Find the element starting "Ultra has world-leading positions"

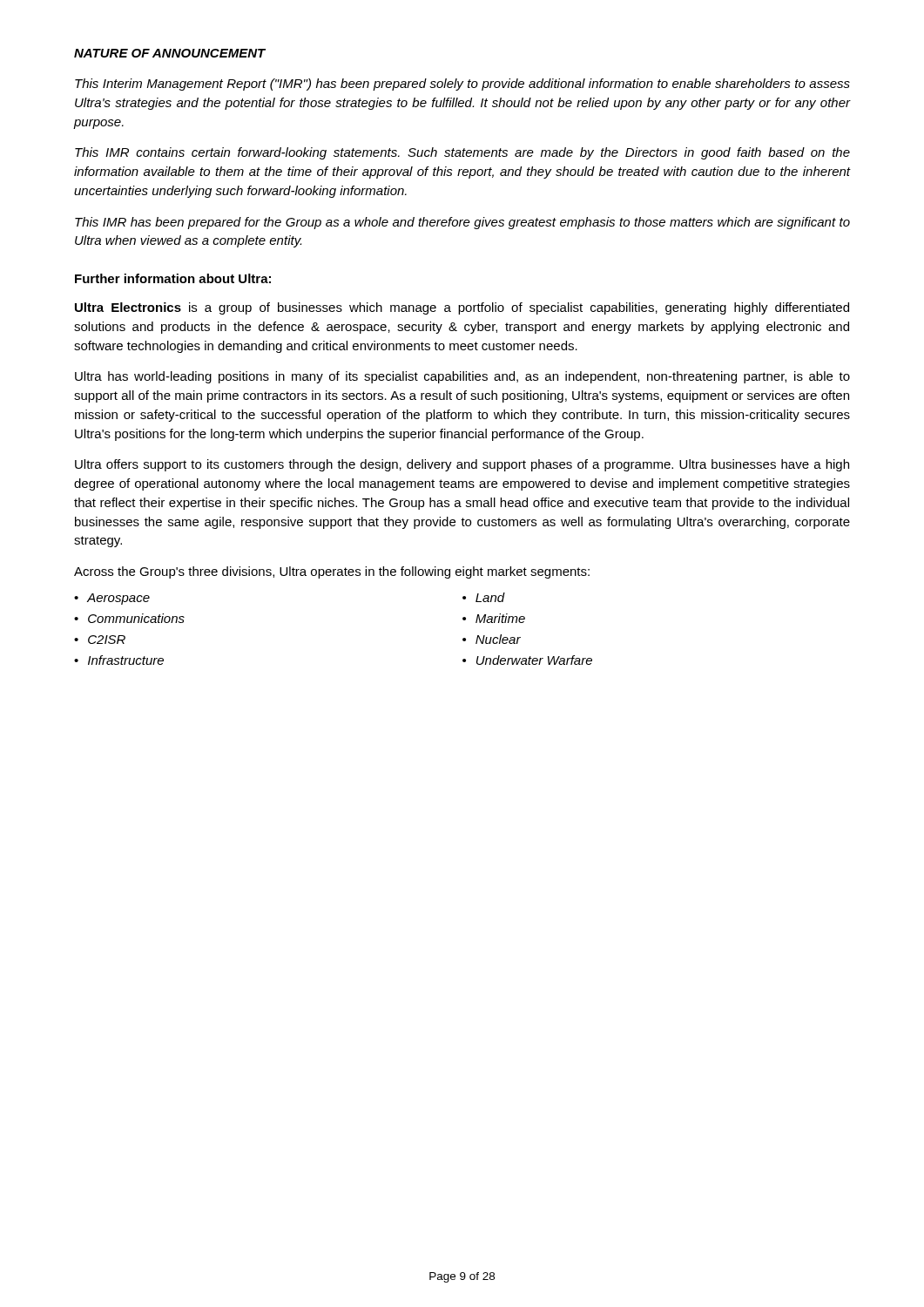pos(462,405)
